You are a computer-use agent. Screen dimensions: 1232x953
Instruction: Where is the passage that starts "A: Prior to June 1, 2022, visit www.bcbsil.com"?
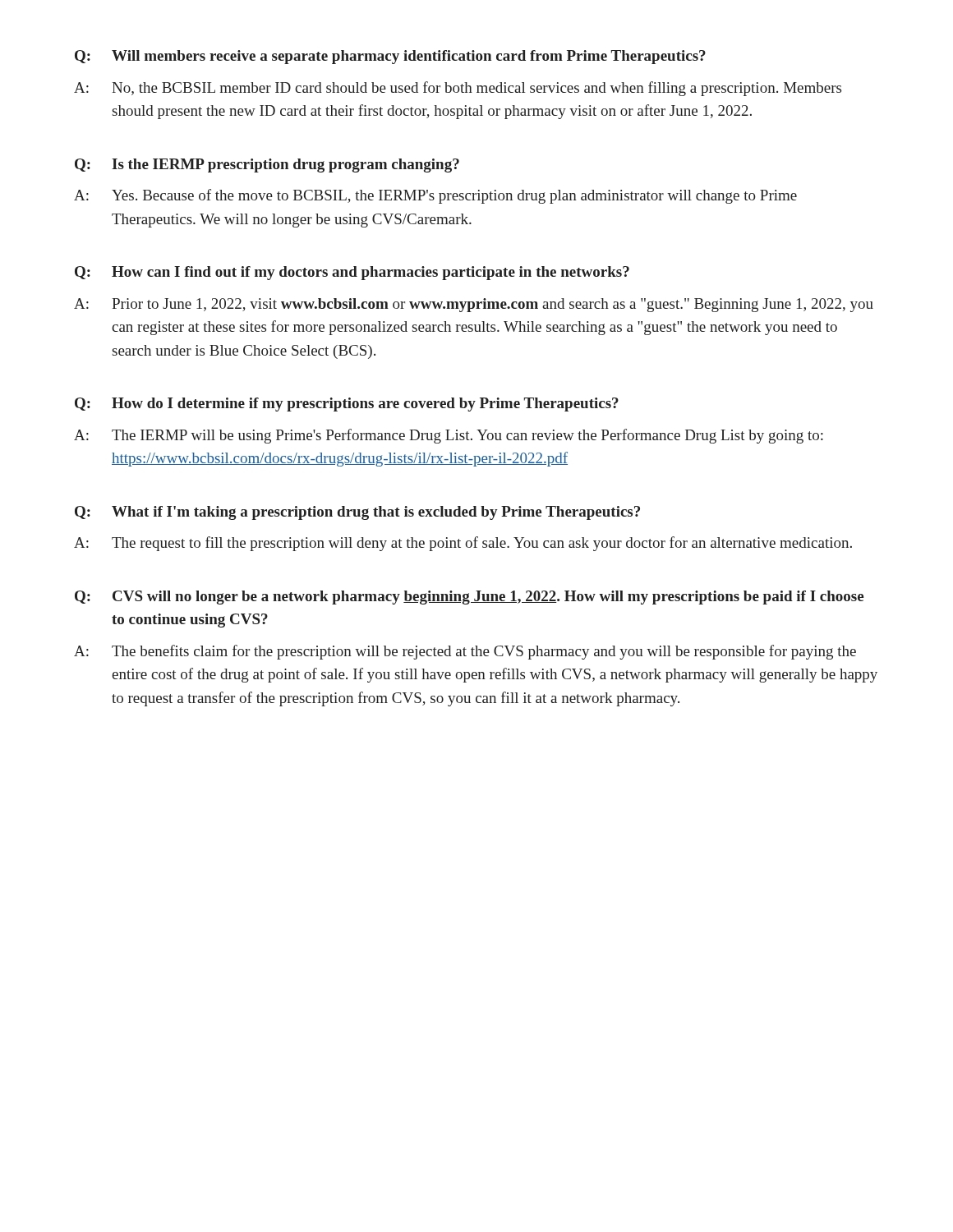pyautogui.click(x=476, y=327)
